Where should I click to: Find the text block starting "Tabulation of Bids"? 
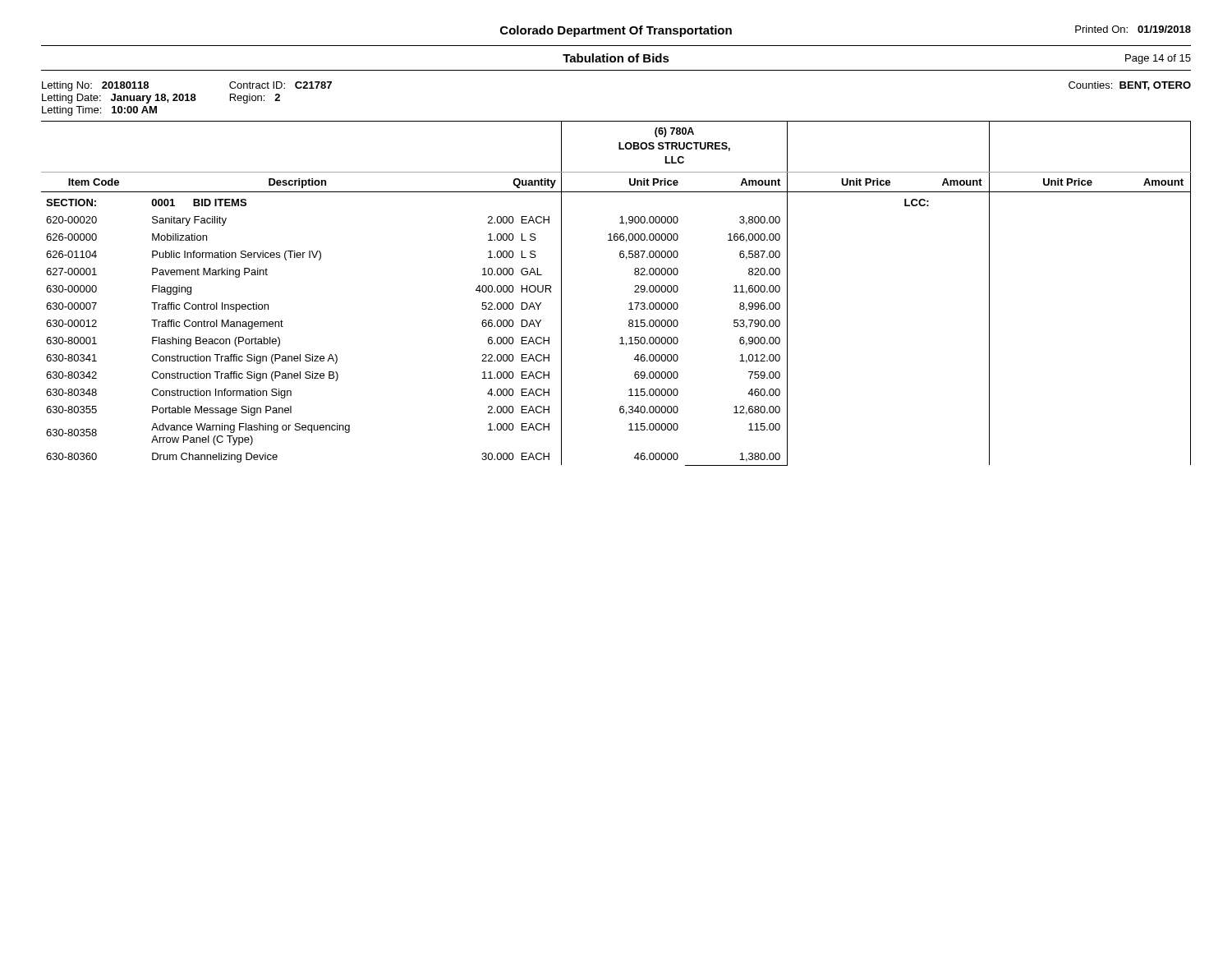(x=616, y=58)
